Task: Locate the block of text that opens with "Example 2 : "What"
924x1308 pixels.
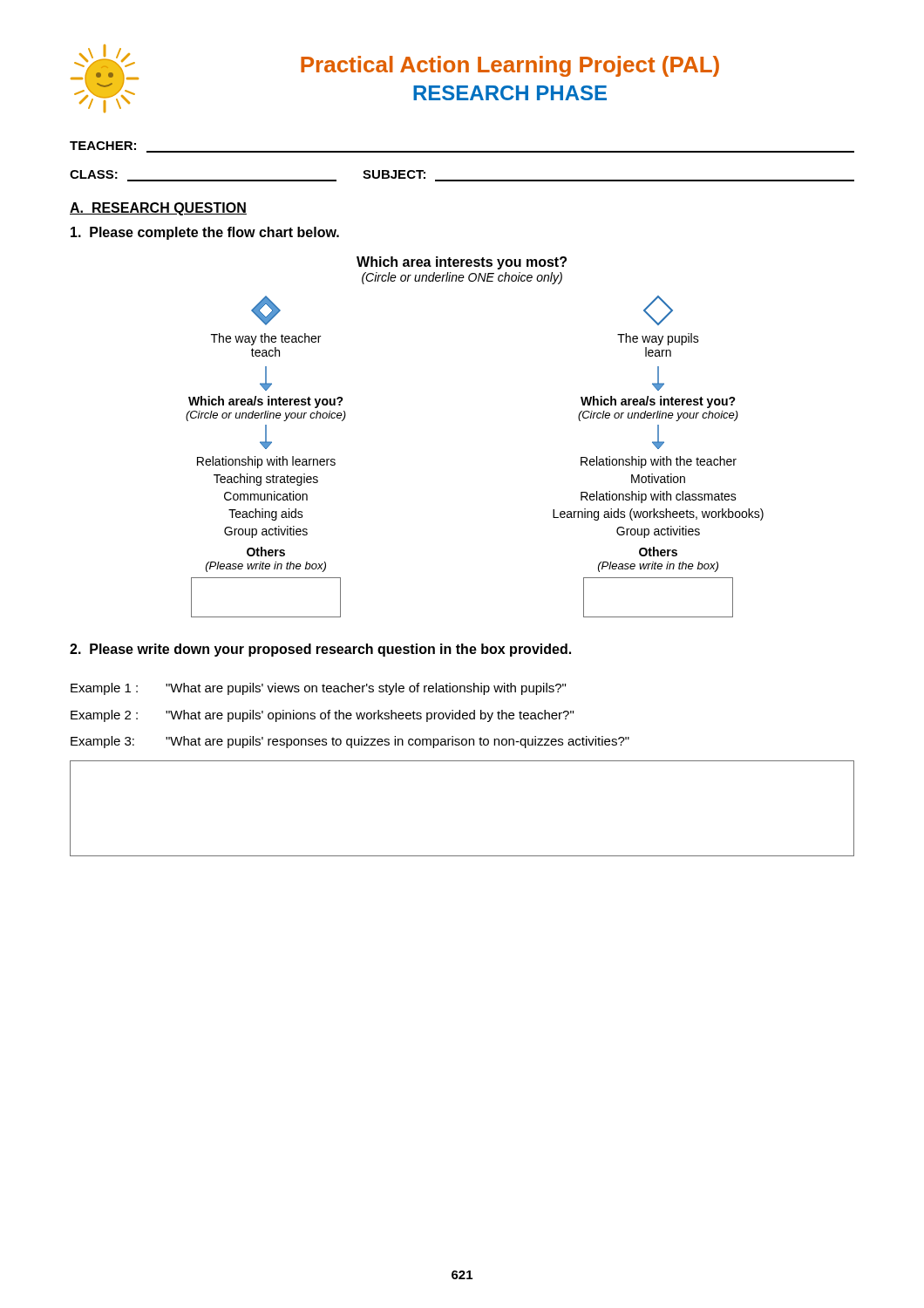Action: 462,715
